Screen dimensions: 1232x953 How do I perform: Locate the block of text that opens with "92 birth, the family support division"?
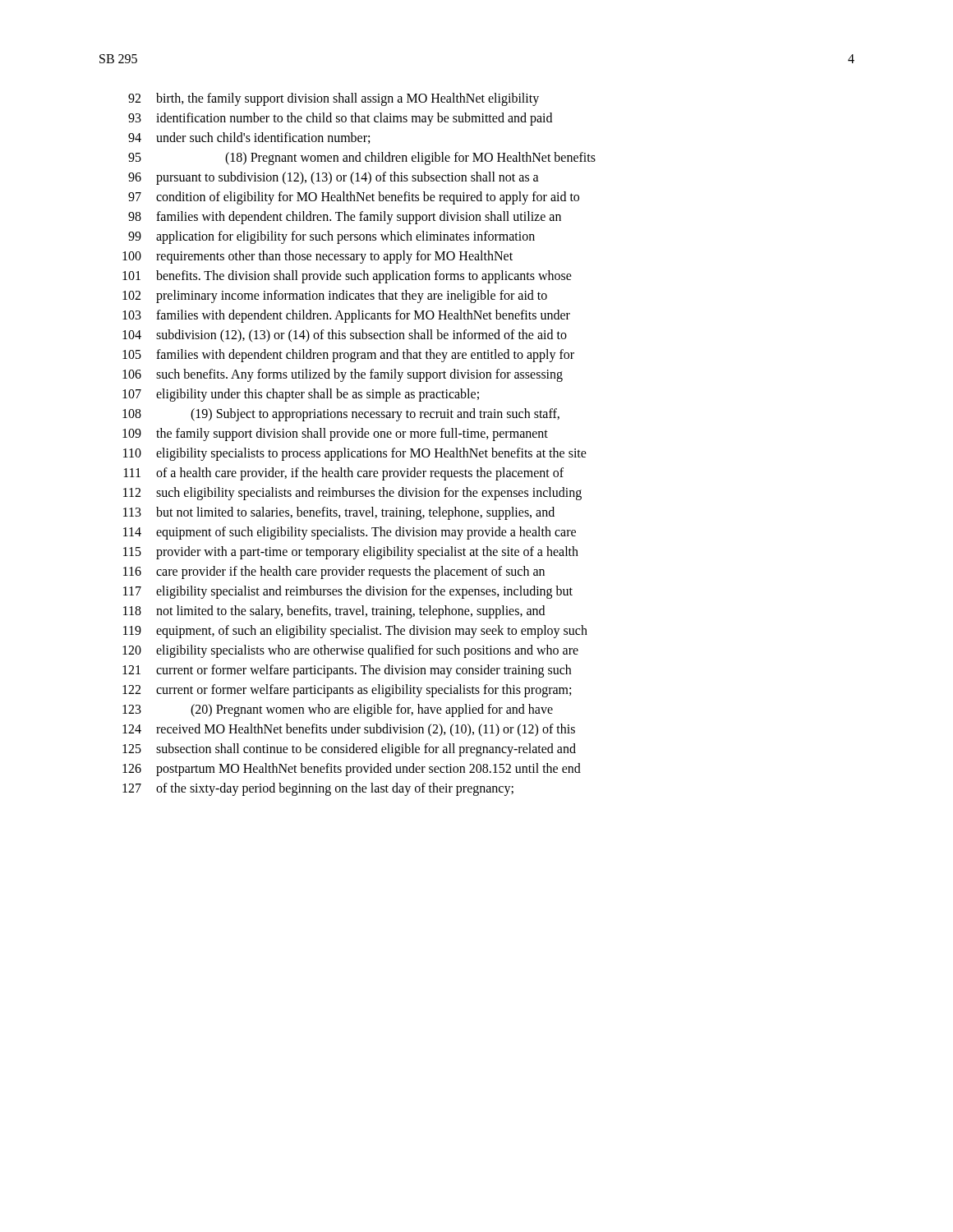(476, 118)
